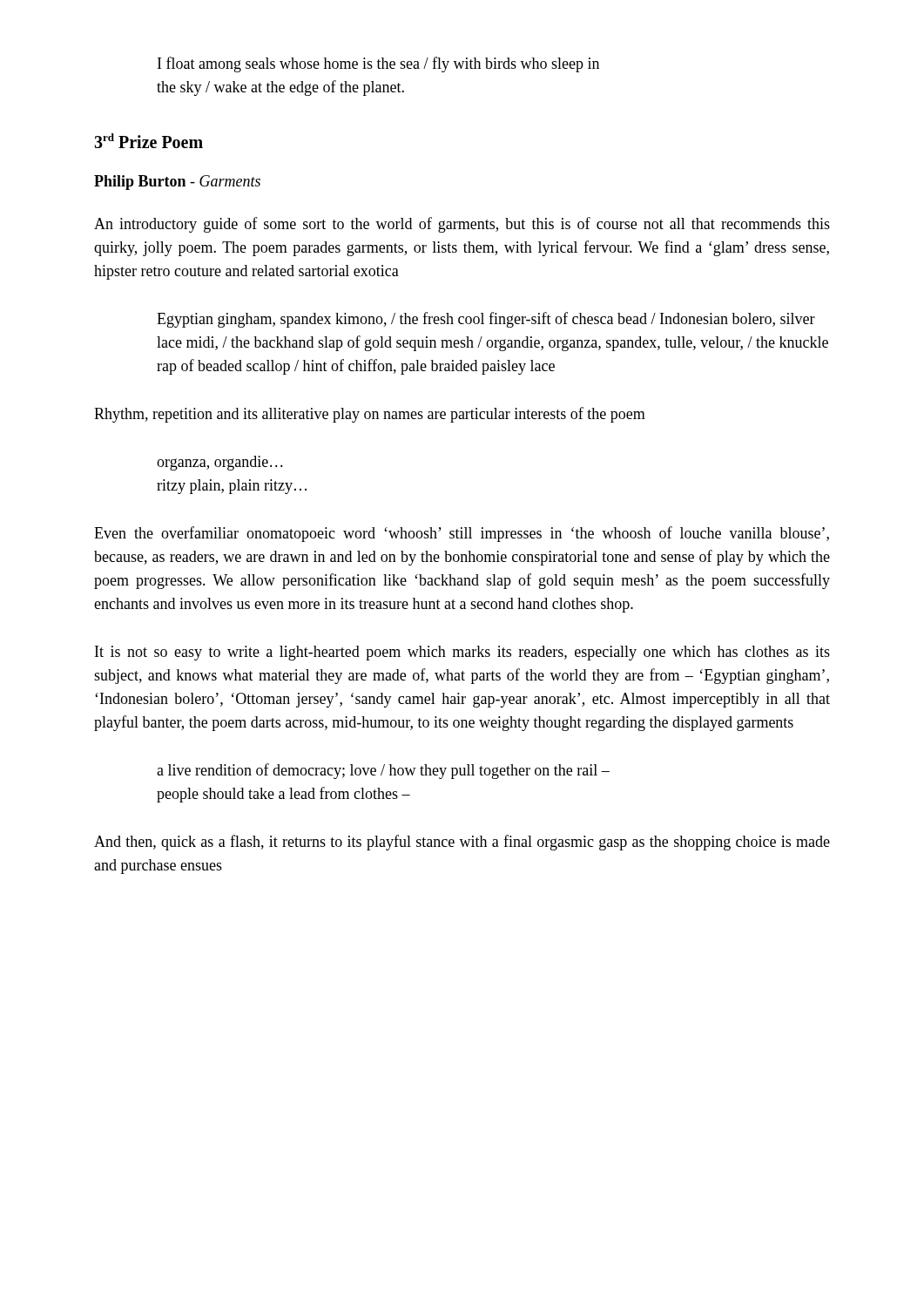
Task: Click where it says "3rd Prize Poem"
Action: pyautogui.click(x=148, y=141)
